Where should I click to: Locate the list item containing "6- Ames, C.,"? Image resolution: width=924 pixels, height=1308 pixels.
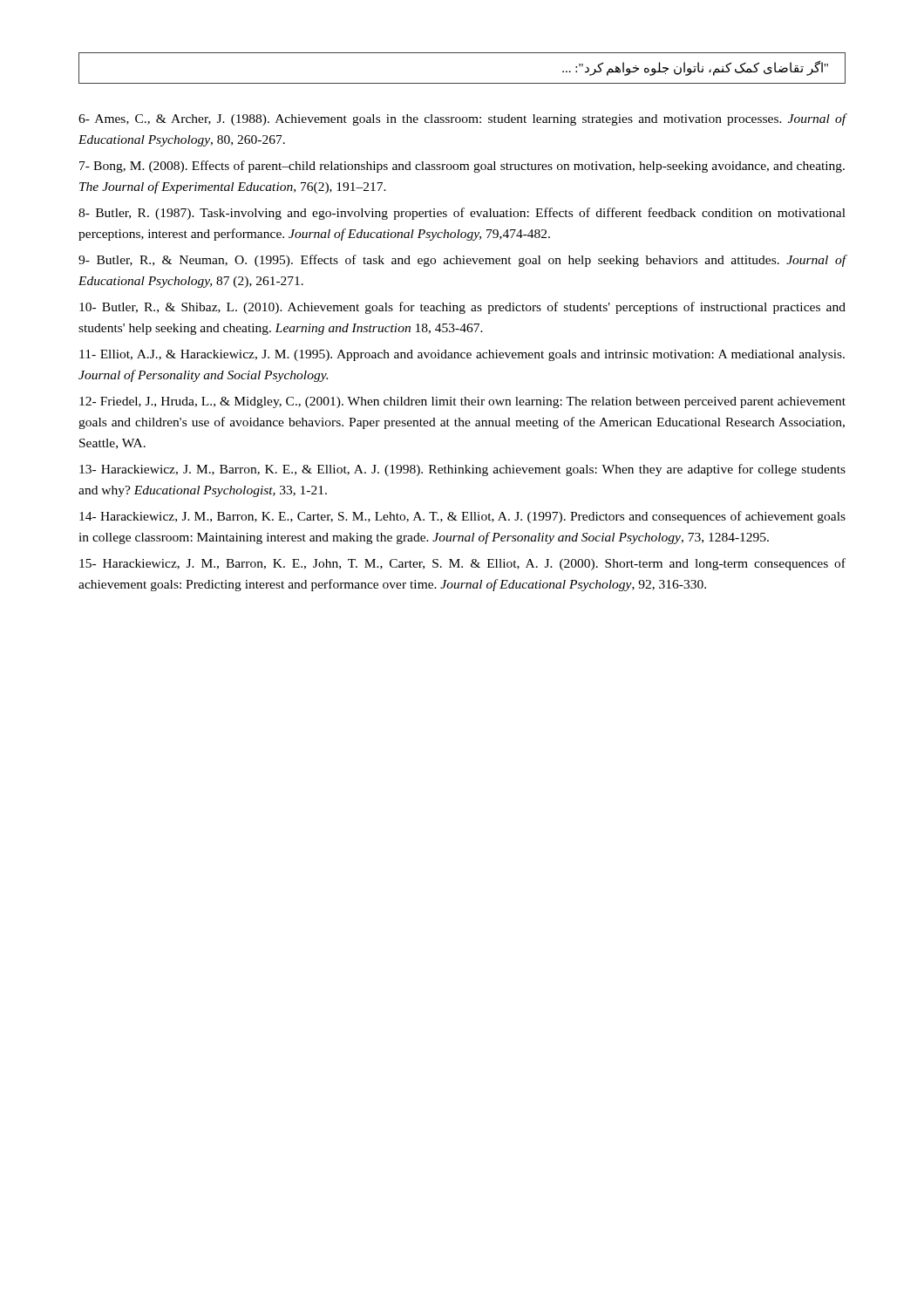pyautogui.click(x=462, y=129)
